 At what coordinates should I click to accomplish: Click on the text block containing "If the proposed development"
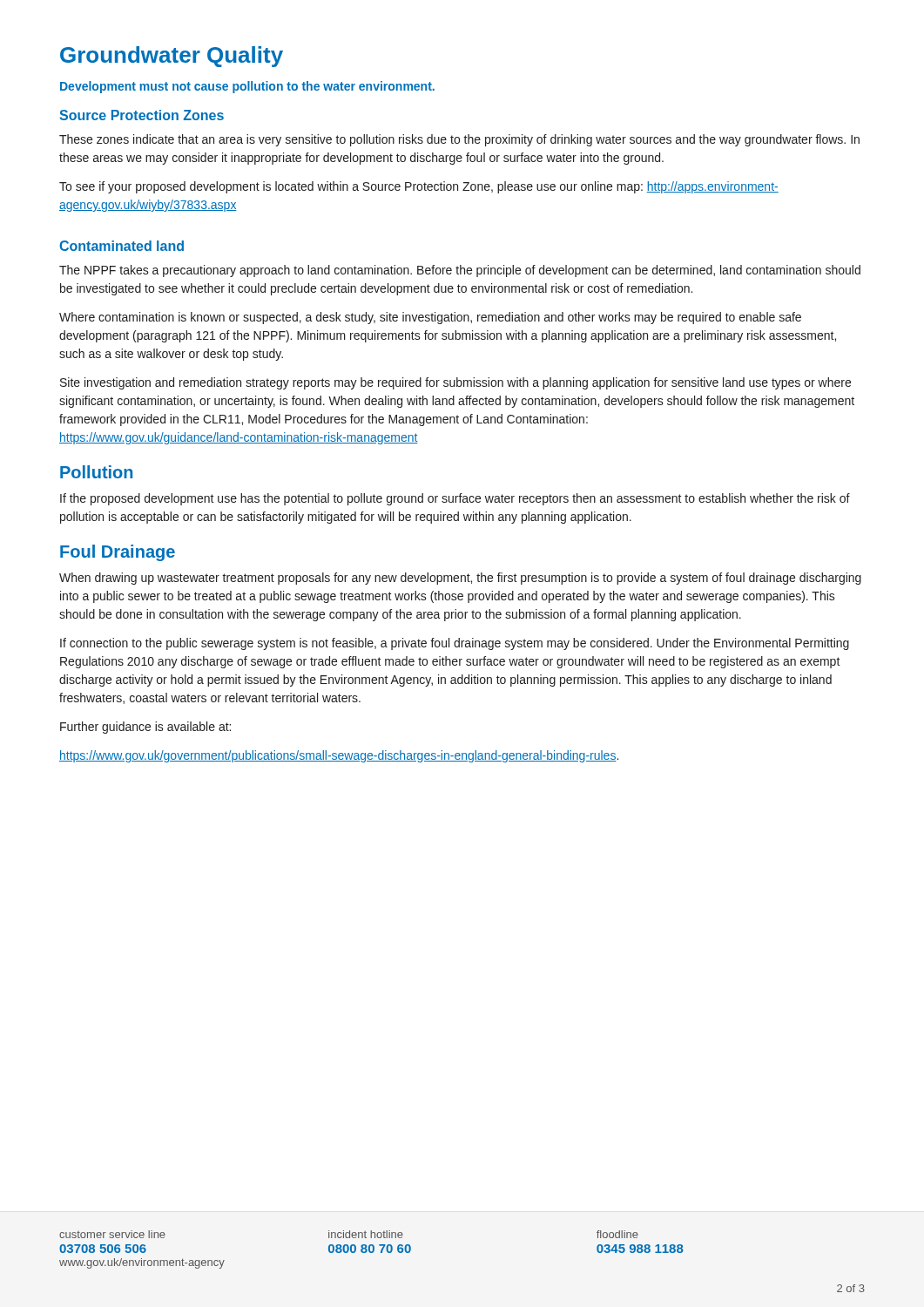click(x=462, y=508)
